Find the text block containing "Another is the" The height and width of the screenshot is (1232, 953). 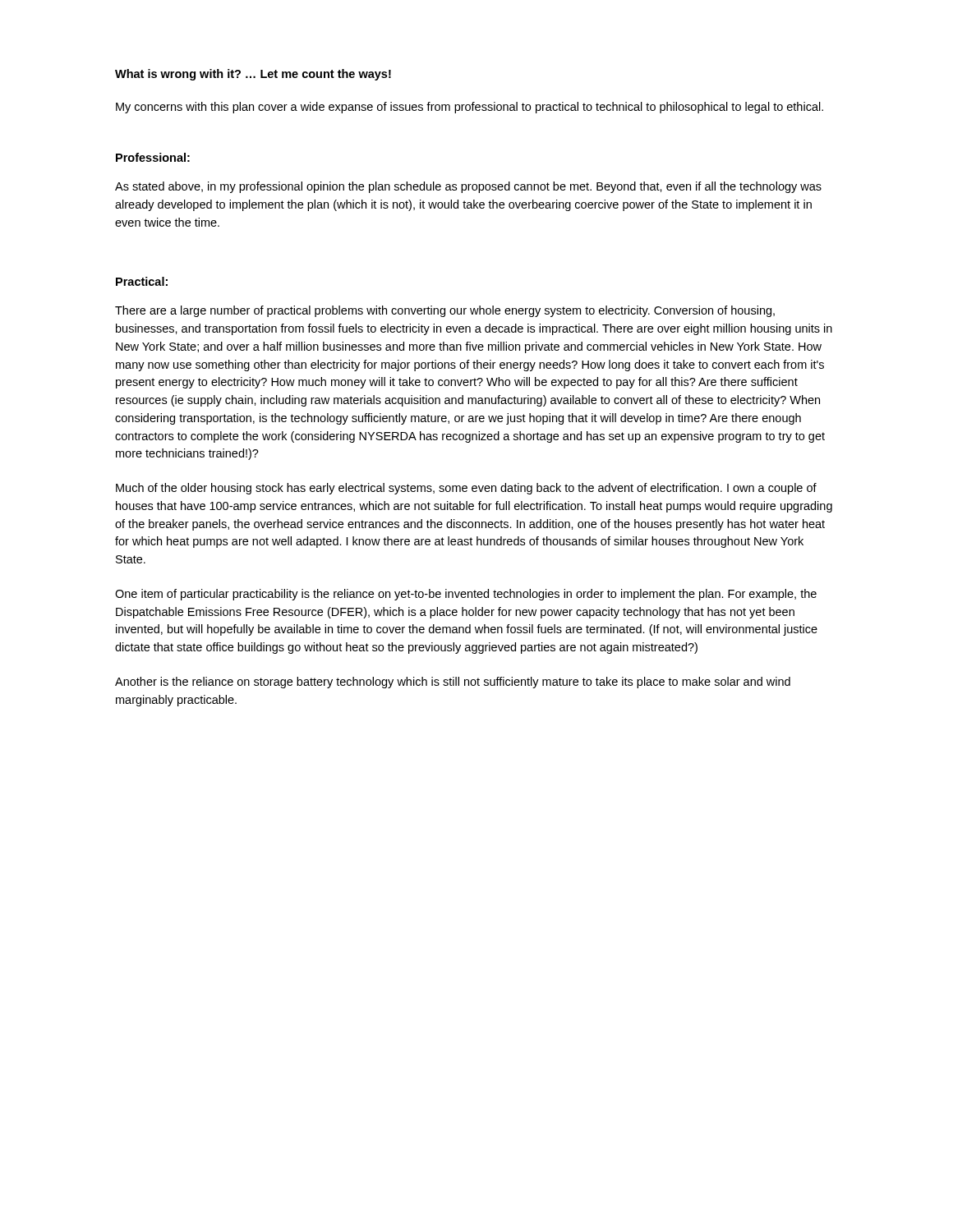click(453, 690)
